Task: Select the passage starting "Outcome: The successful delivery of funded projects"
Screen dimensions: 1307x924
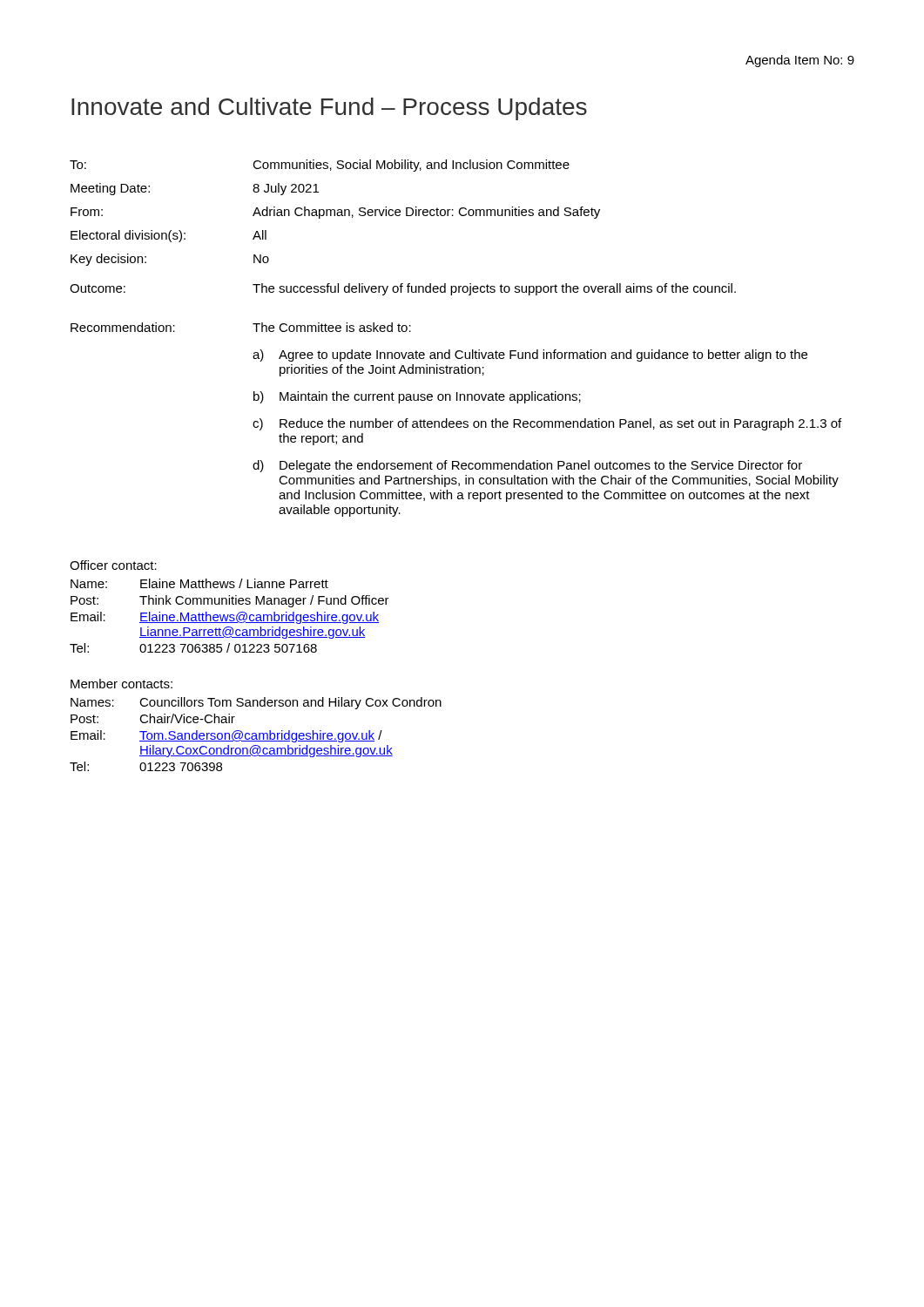Action: click(462, 285)
